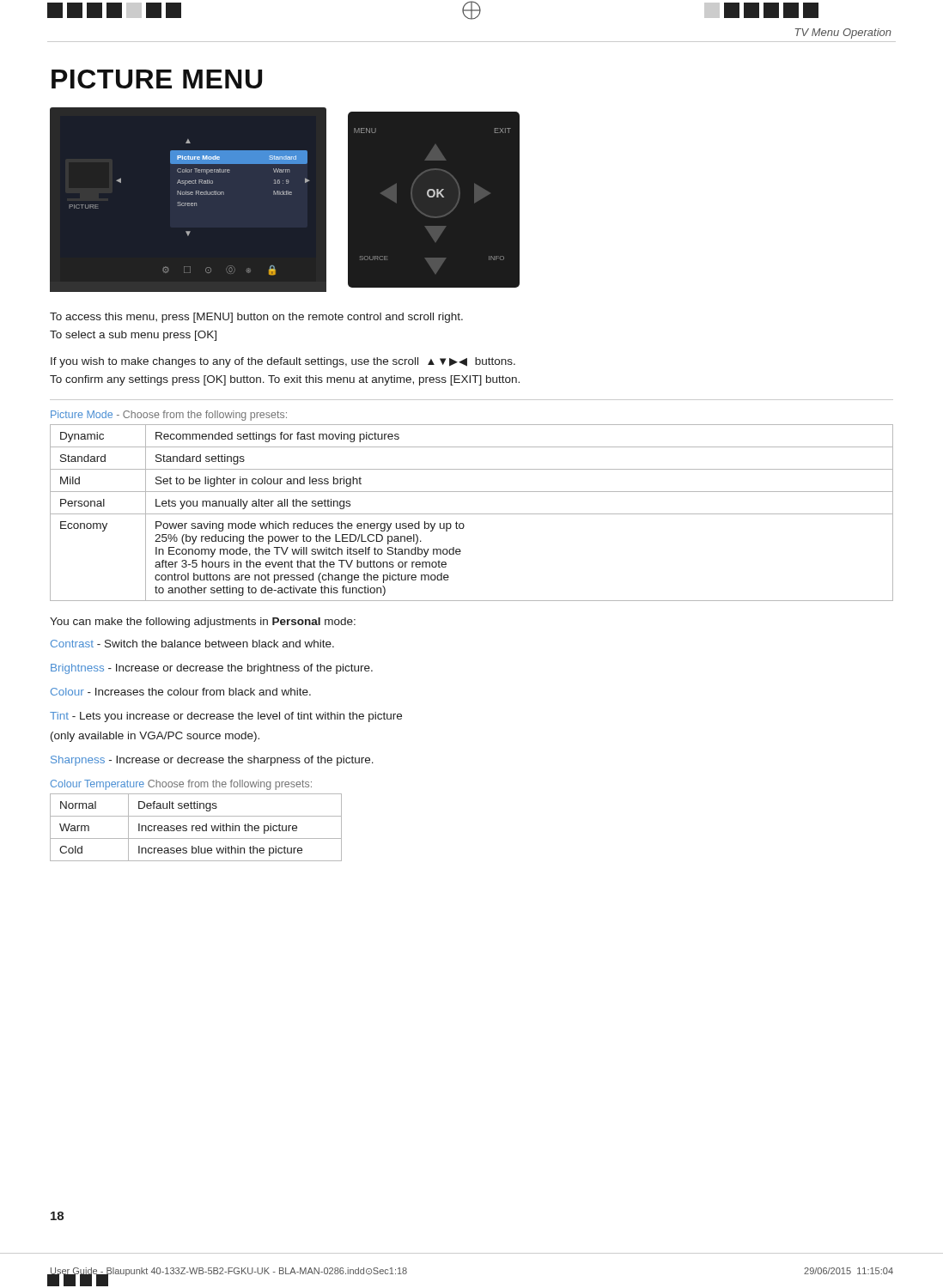This screenshot has width=943, height=1288.
Task: Click on the region starting "Colour - Increases the"
Action: [x=181, y=692]
